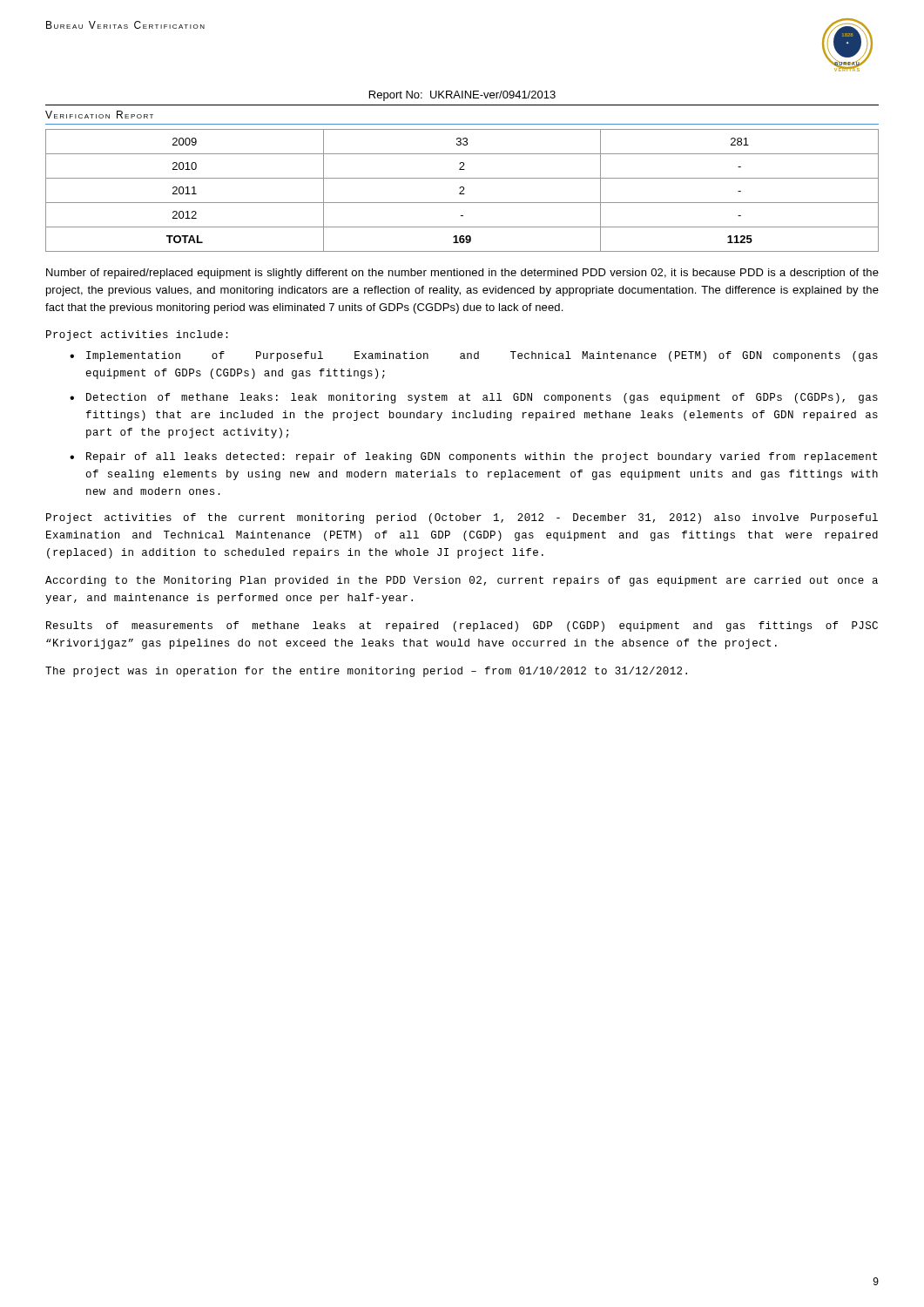Click on the text block starting "According to the Monitoring"
This screenshot has width=924, height=1307.
click(462, 590)
